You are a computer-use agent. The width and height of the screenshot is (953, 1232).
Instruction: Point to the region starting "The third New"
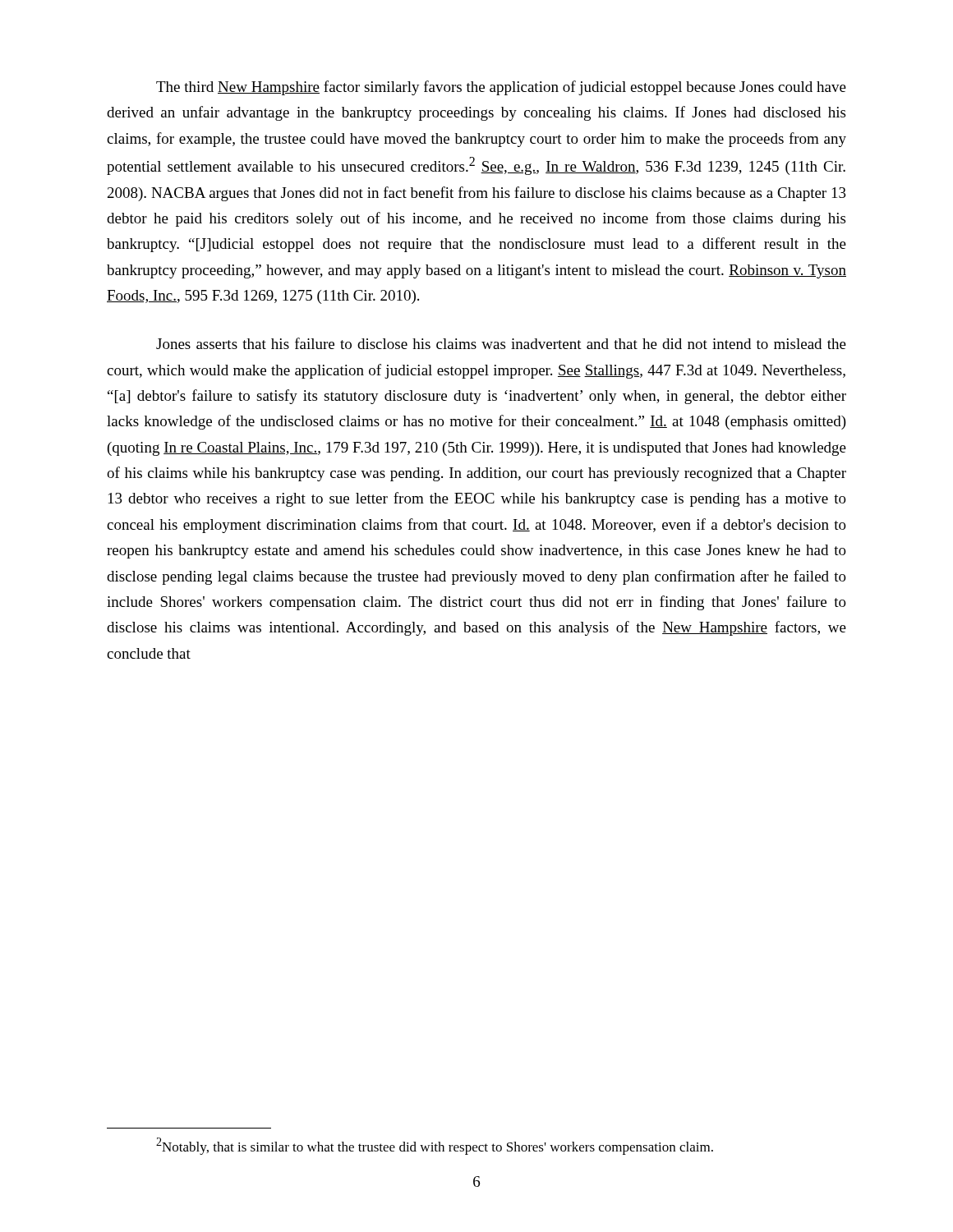pyautogui.click(x=476, y=370)
